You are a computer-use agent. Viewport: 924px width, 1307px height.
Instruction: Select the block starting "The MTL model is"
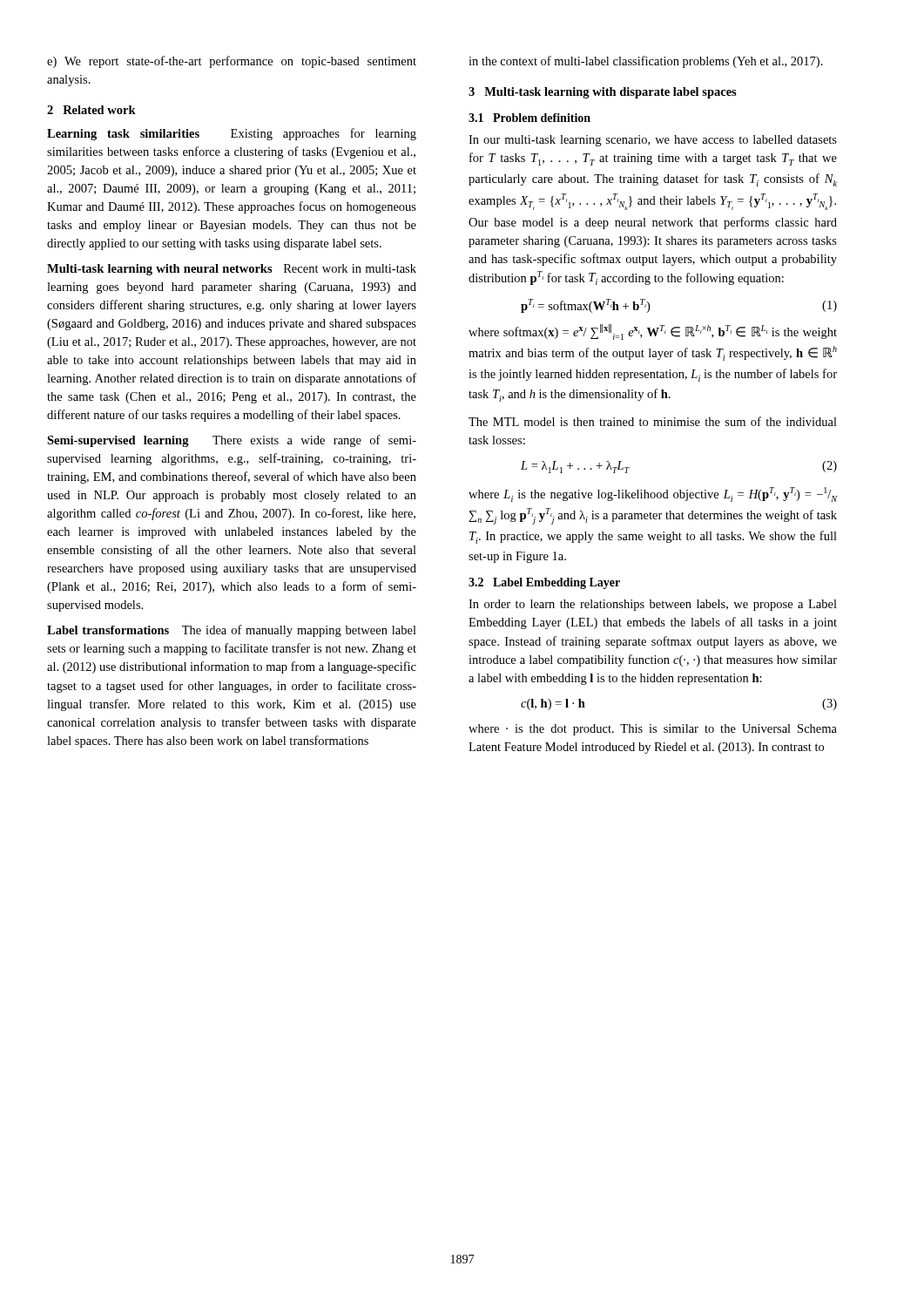[653, 431]
